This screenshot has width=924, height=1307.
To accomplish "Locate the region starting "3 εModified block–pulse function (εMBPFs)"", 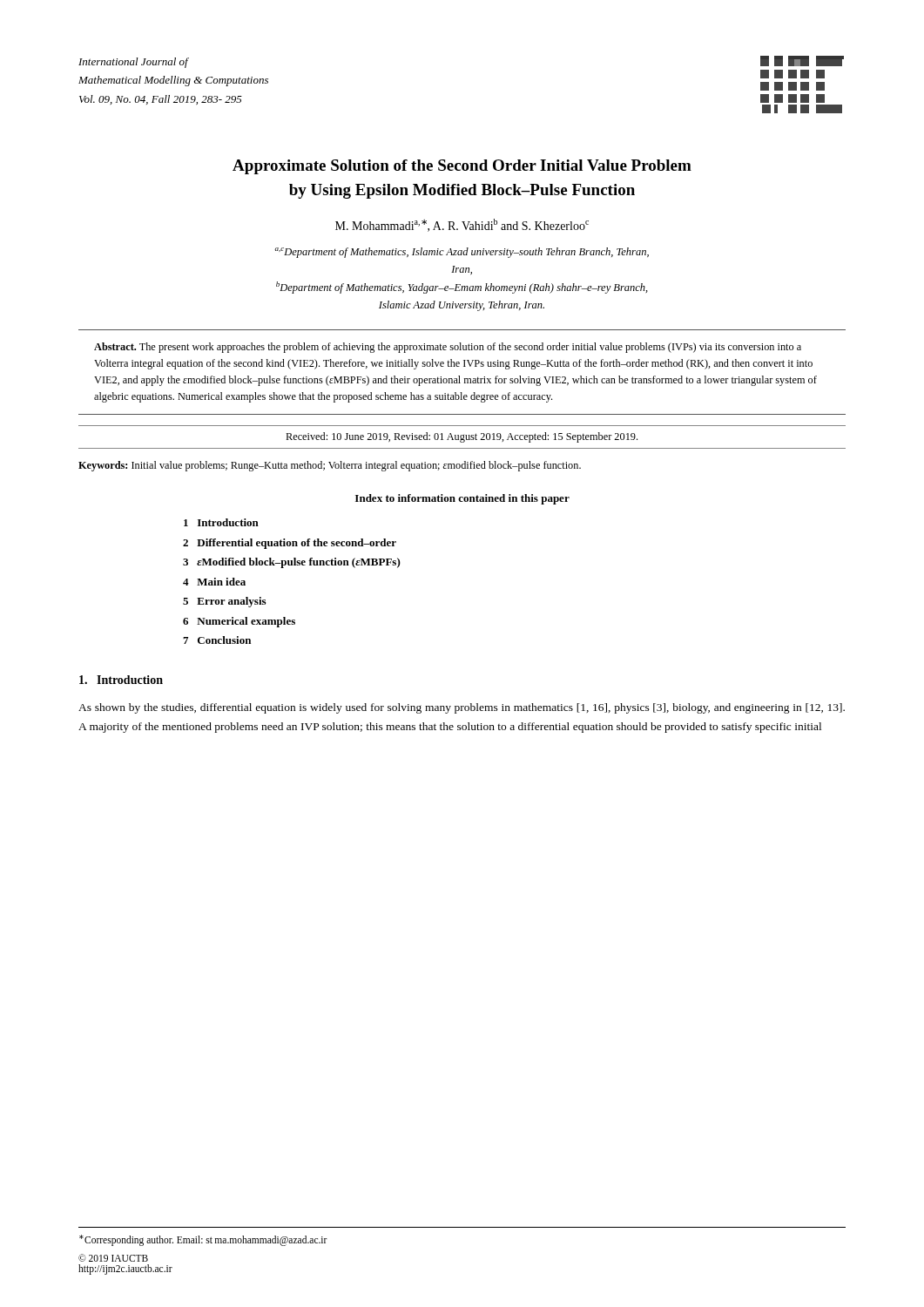I will pos(292,562).
